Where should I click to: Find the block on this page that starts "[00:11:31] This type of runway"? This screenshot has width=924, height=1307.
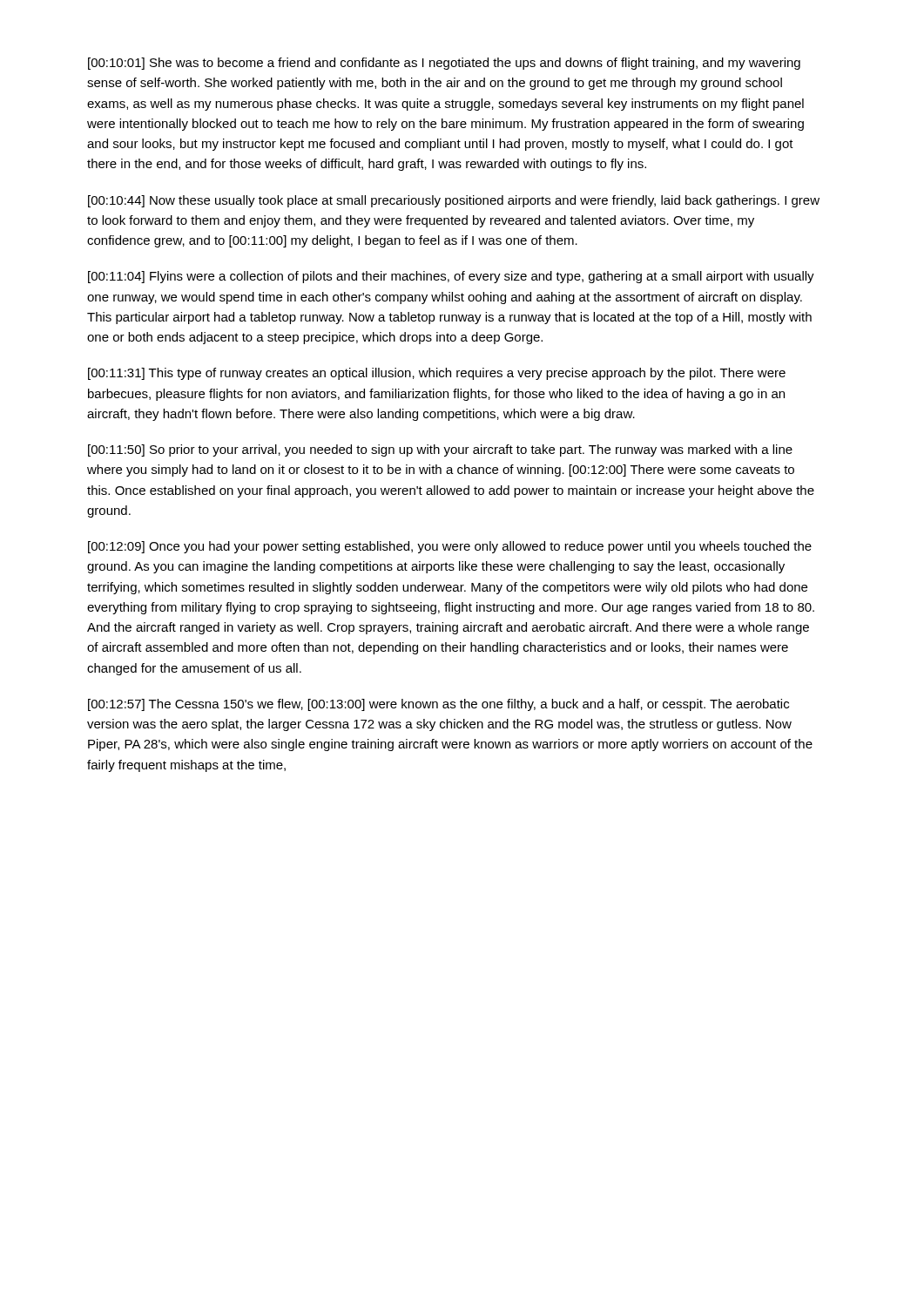[436, 393]
